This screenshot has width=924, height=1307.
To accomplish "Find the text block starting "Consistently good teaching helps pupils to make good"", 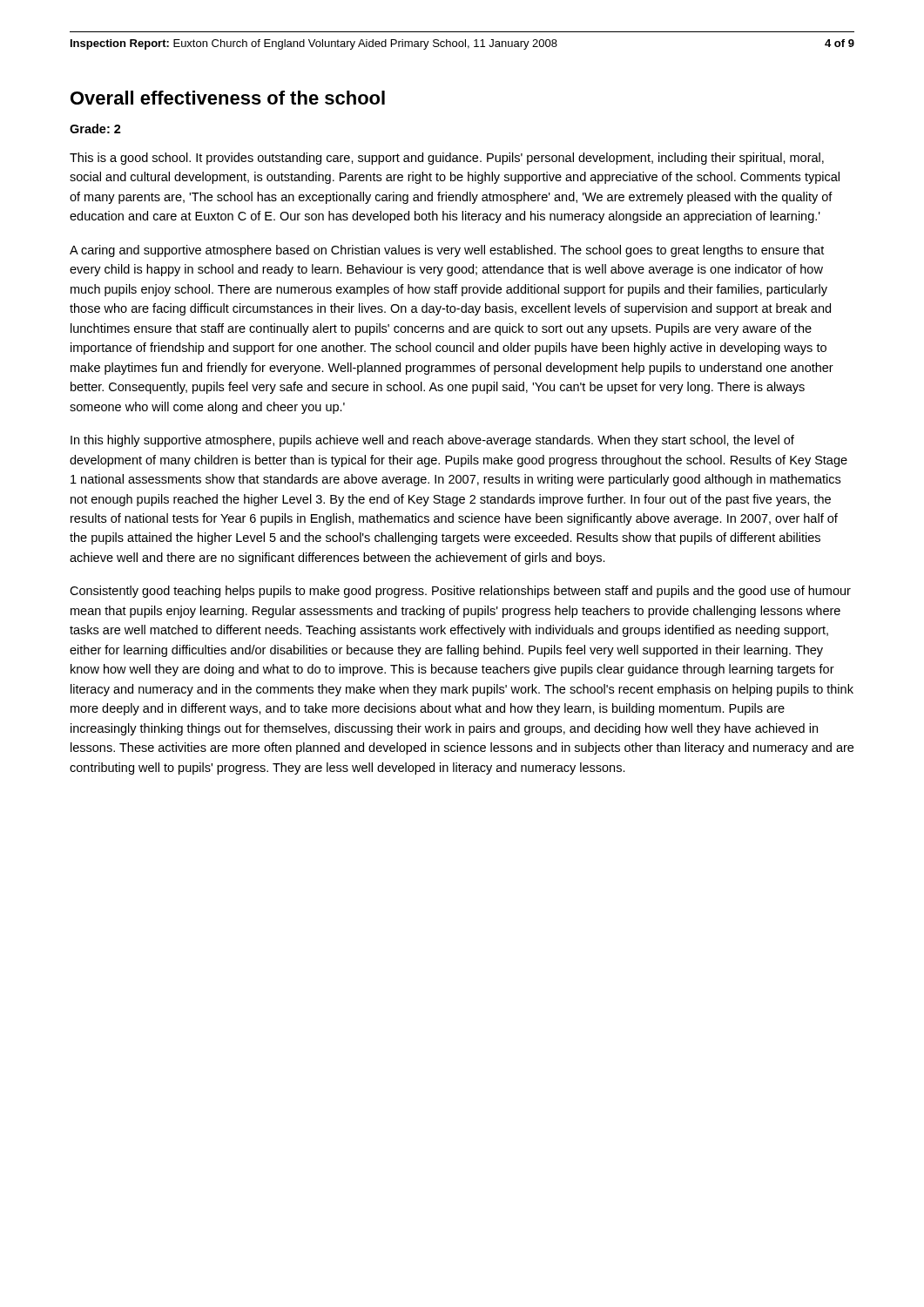I will click(462, 679).
